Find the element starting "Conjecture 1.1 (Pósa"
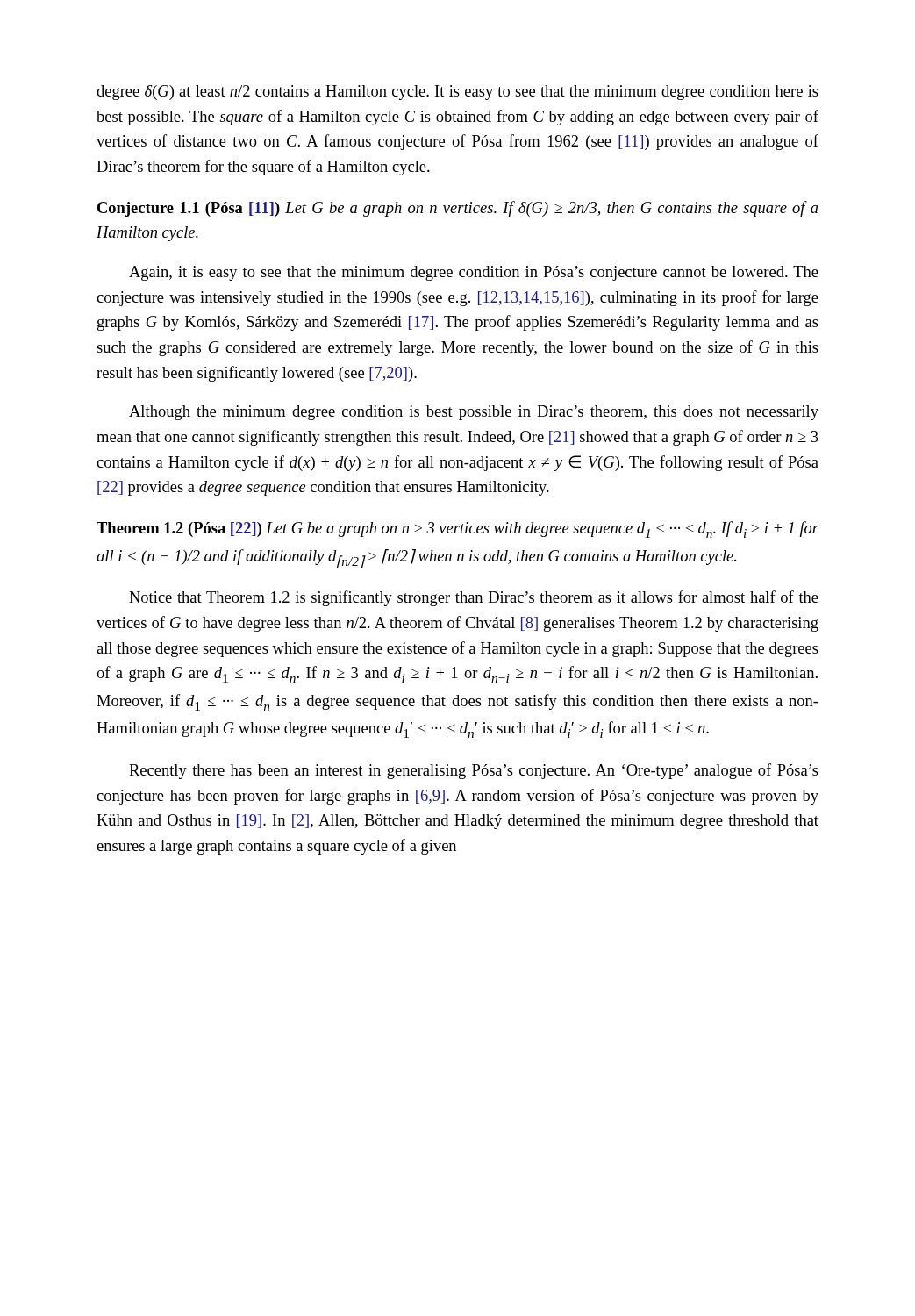Viewport: 915px width, 1316px height. 458,220
